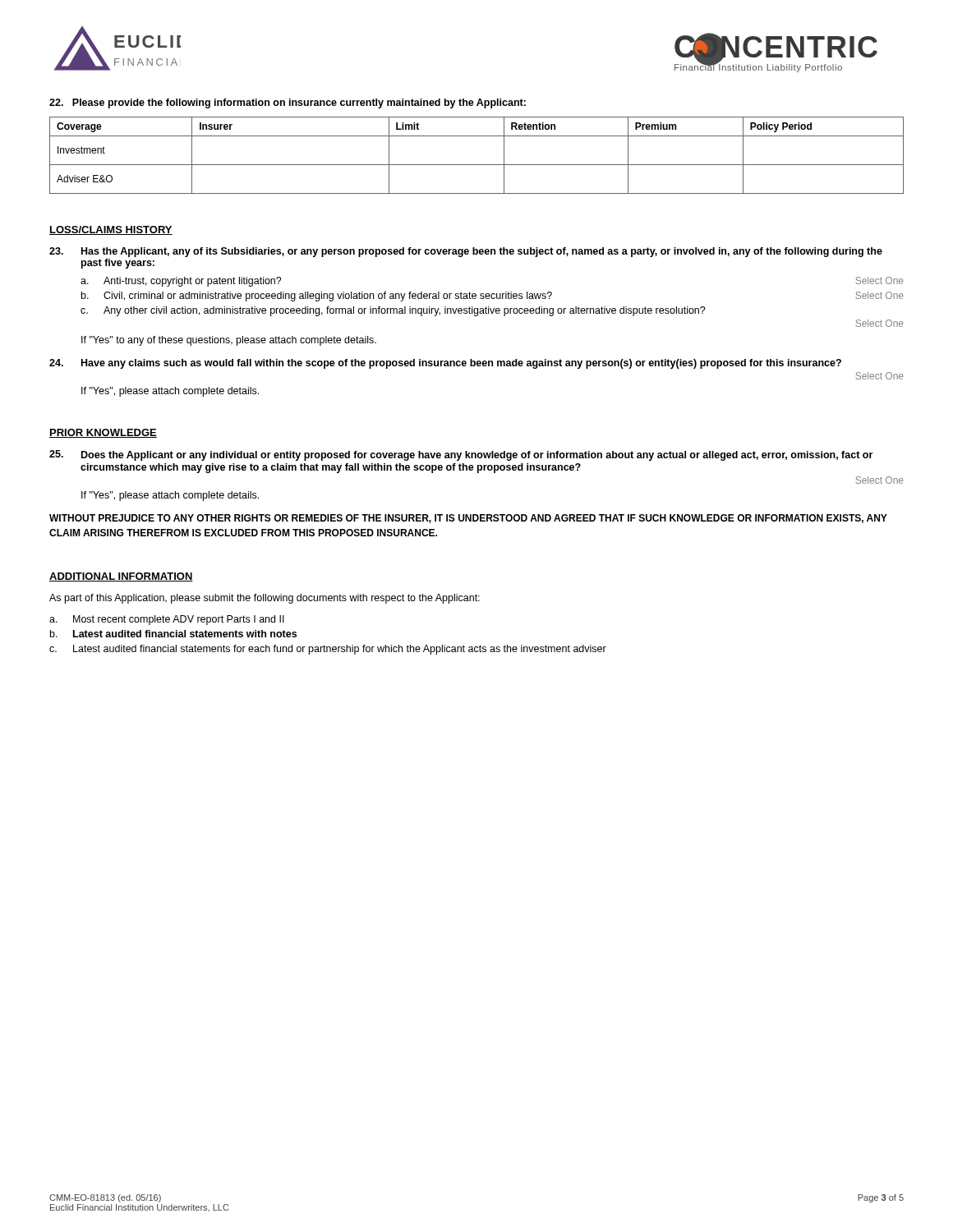Point to the block beginning "a. Anti-trust, copyright or patent litigation?"

point(188,281)
